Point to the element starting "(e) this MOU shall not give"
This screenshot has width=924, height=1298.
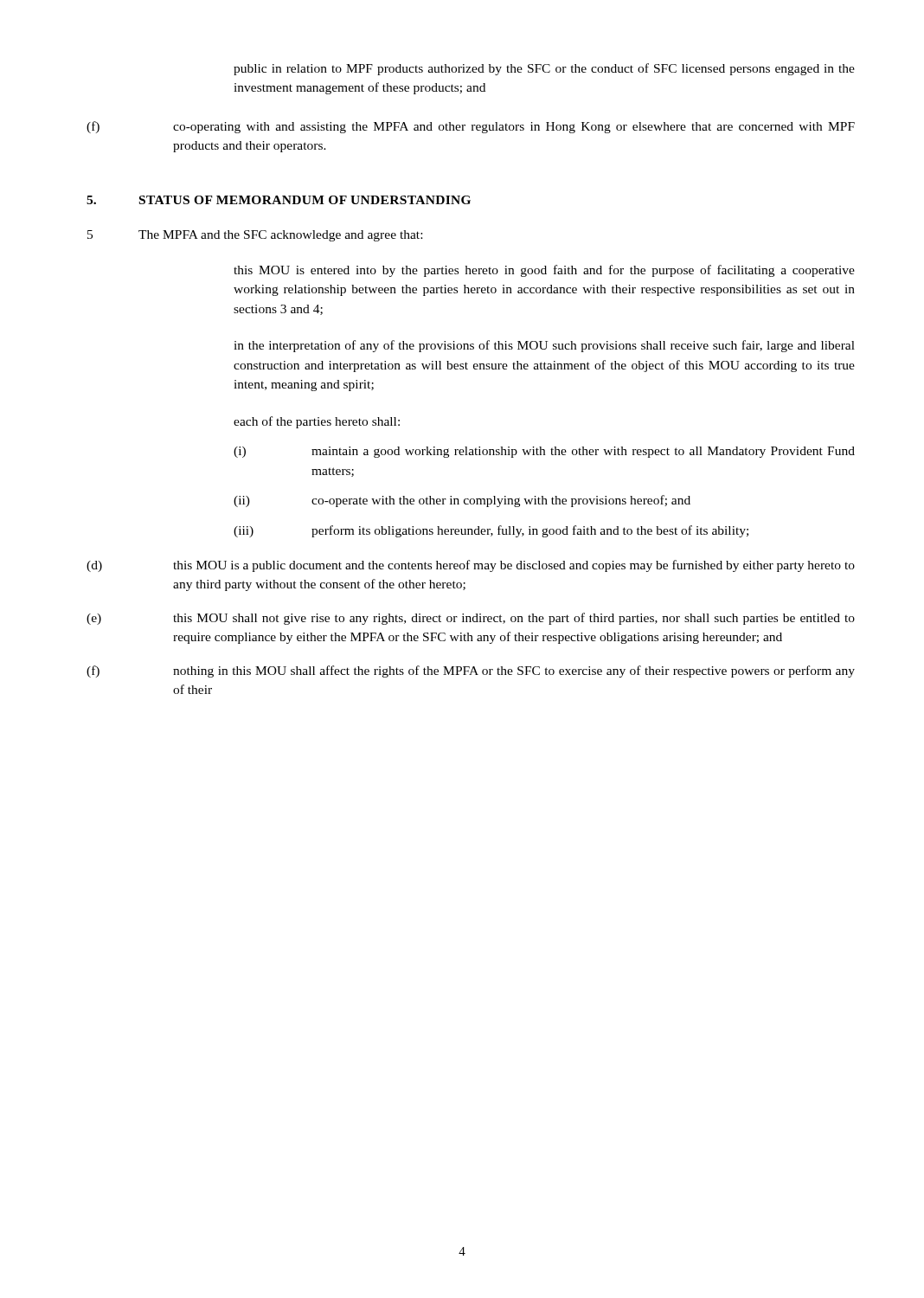coord(471,628)
